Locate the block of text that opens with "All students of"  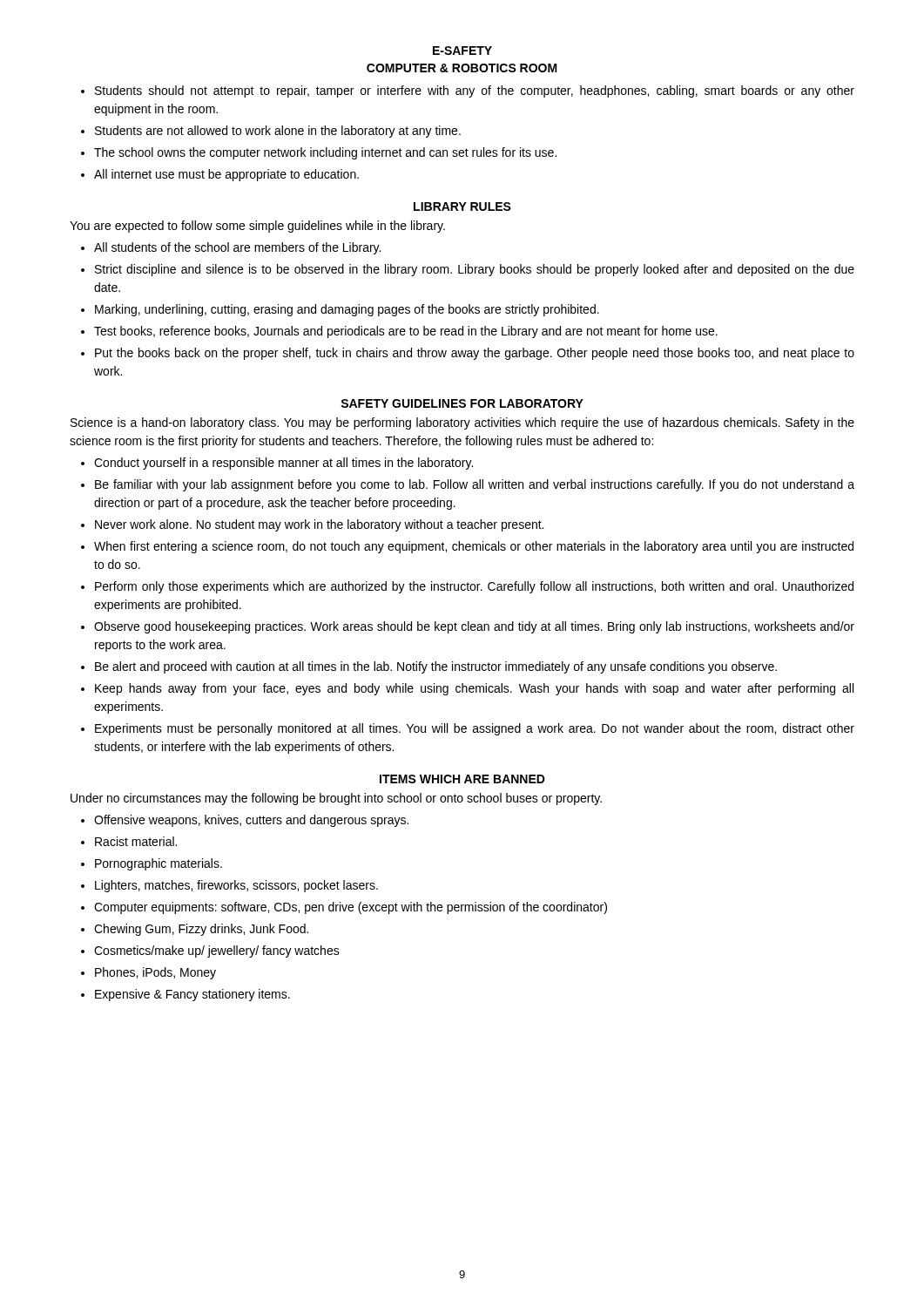click(x=238, y=247)
